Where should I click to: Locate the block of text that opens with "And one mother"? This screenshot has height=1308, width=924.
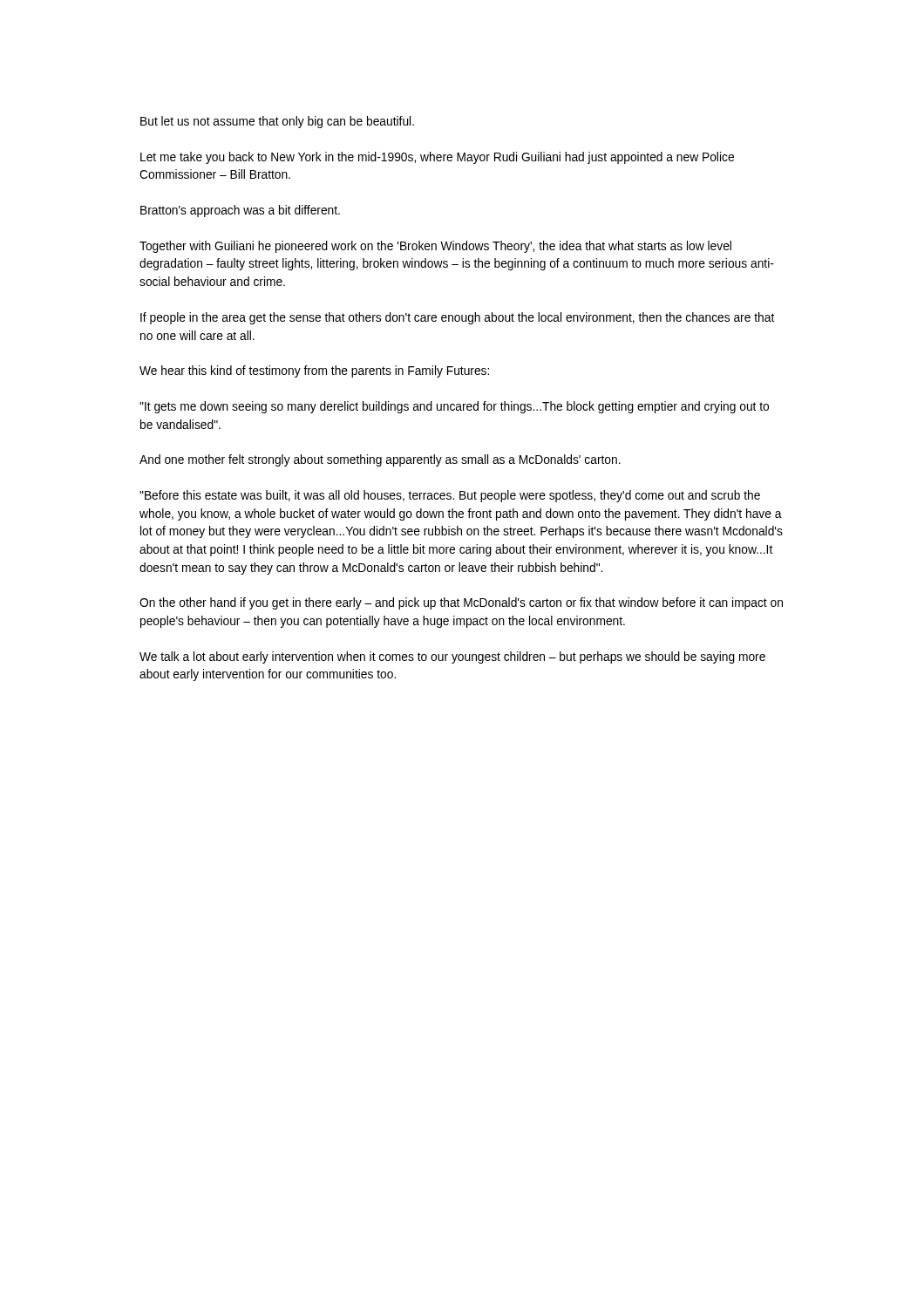(x=380, y=460)
